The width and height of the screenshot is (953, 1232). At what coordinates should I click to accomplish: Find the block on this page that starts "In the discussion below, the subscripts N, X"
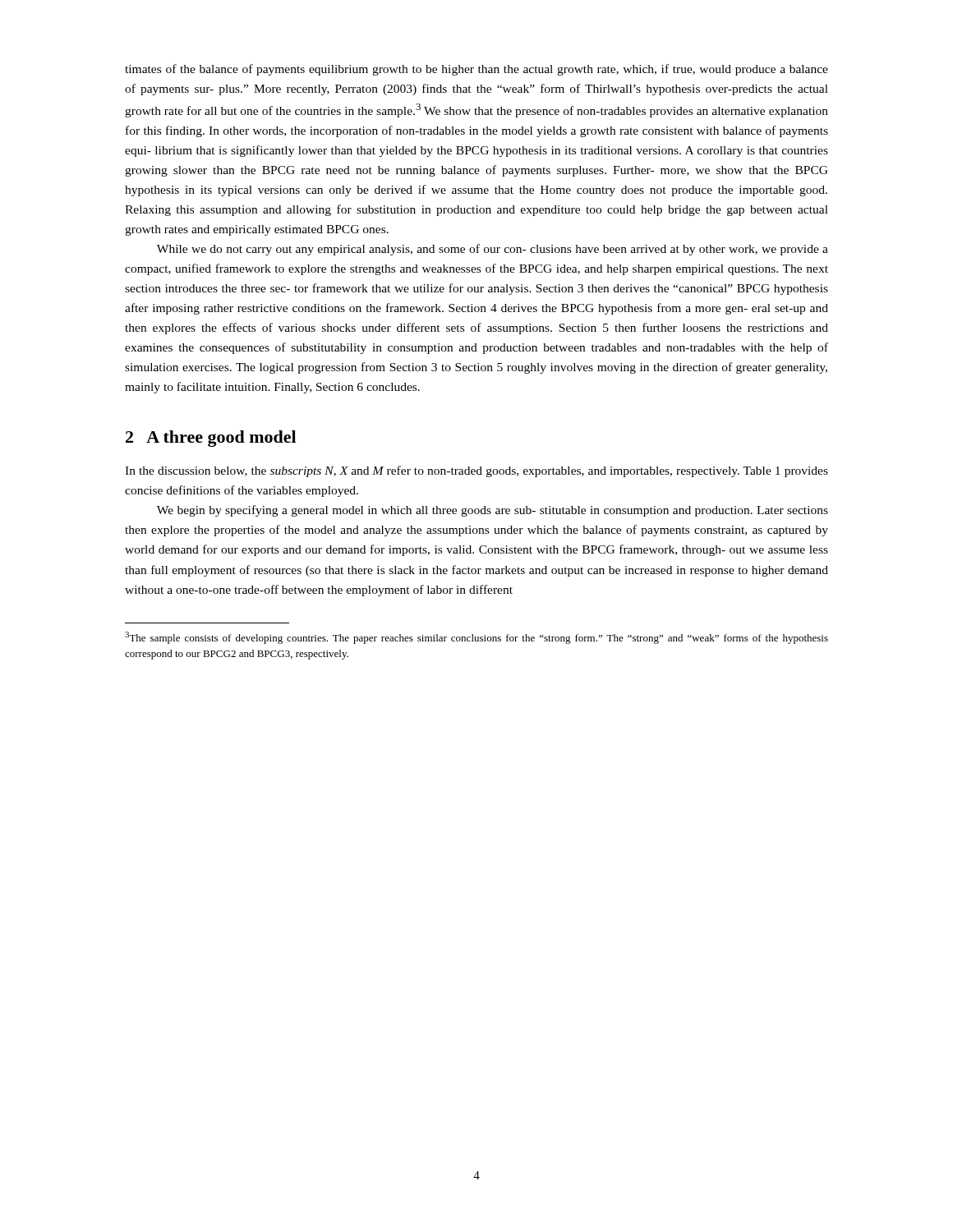coord(476,481)
